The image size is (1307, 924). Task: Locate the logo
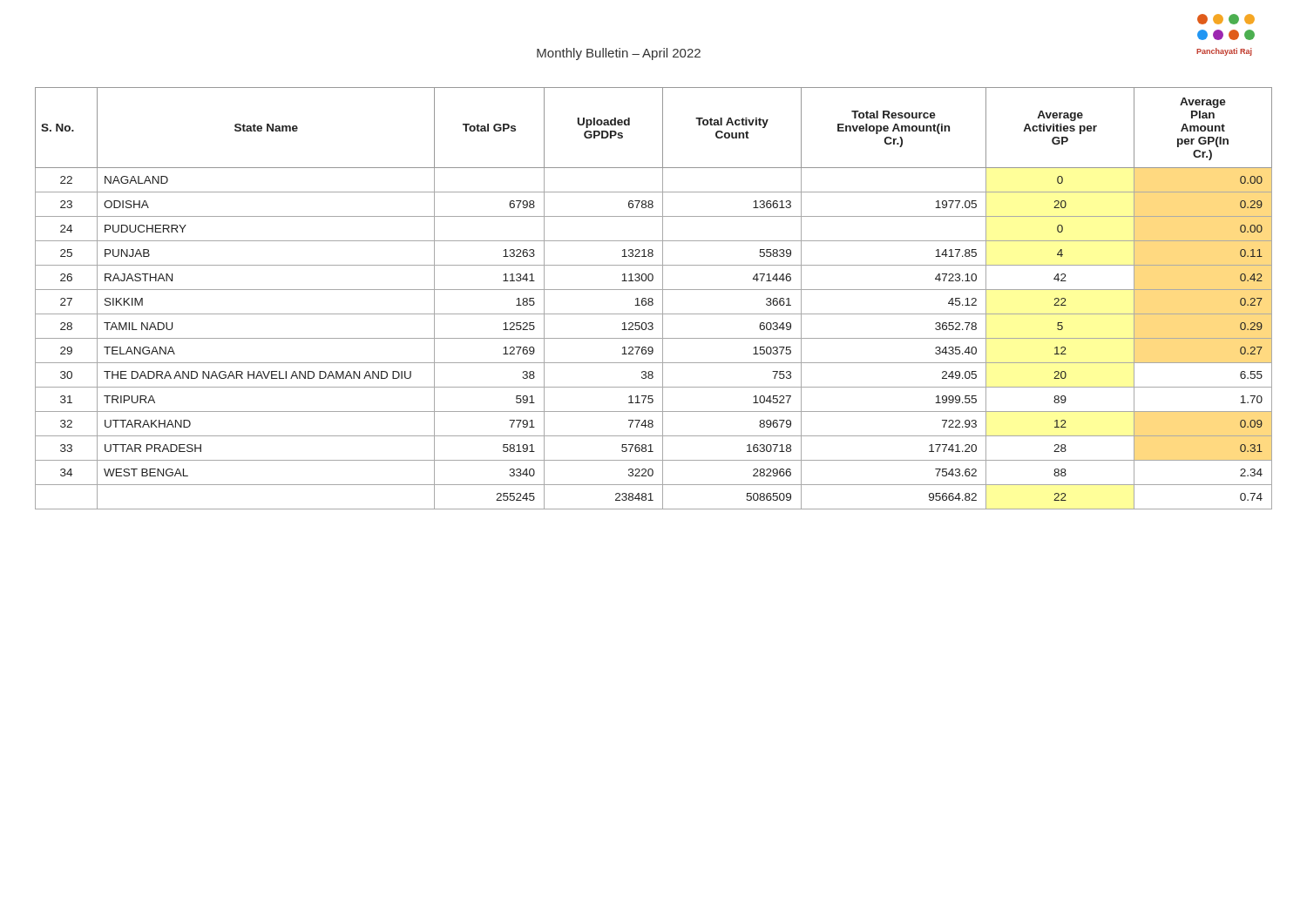pyautogui.click(x=1224, y=38)
